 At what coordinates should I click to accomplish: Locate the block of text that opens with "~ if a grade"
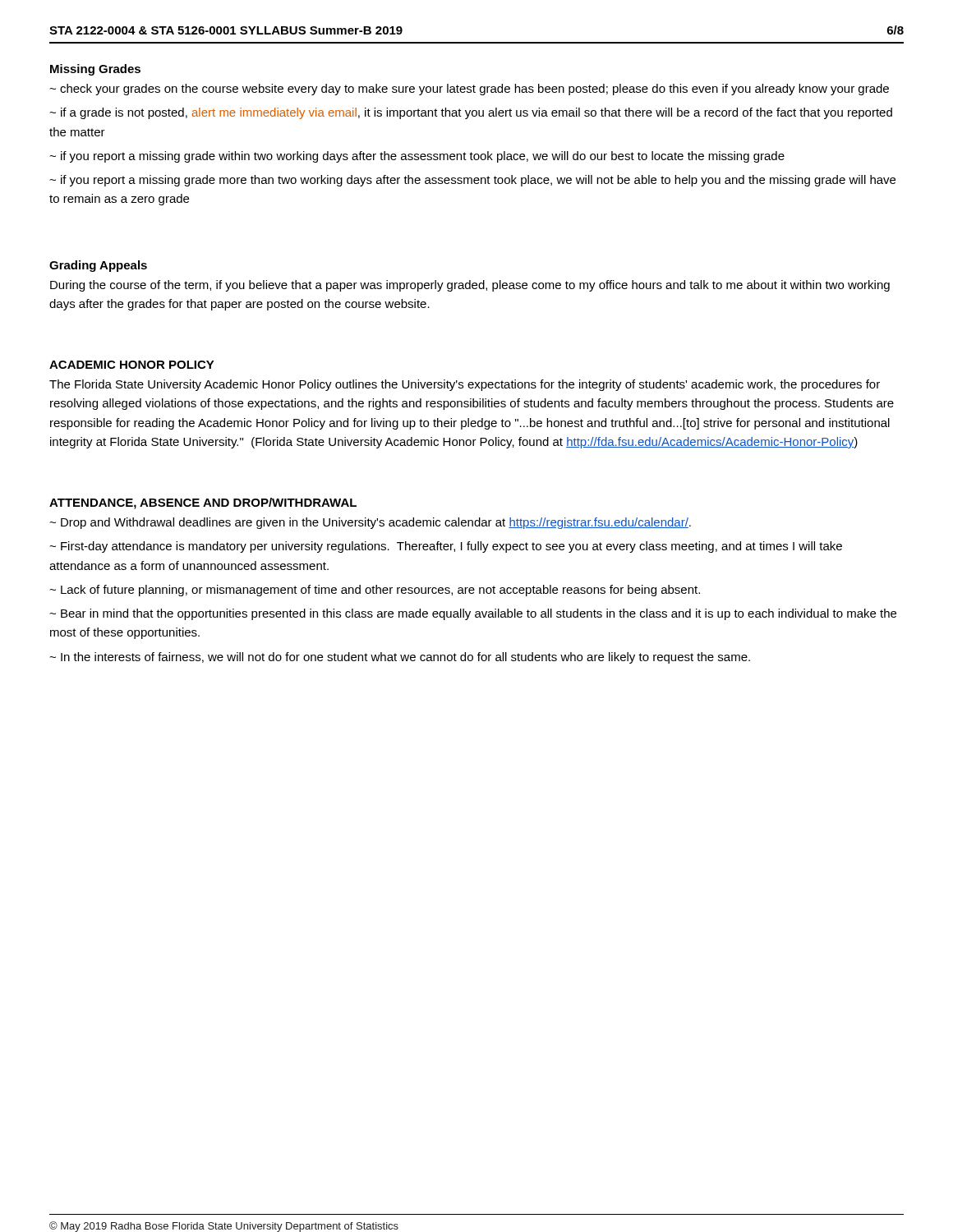coord(471,122)
